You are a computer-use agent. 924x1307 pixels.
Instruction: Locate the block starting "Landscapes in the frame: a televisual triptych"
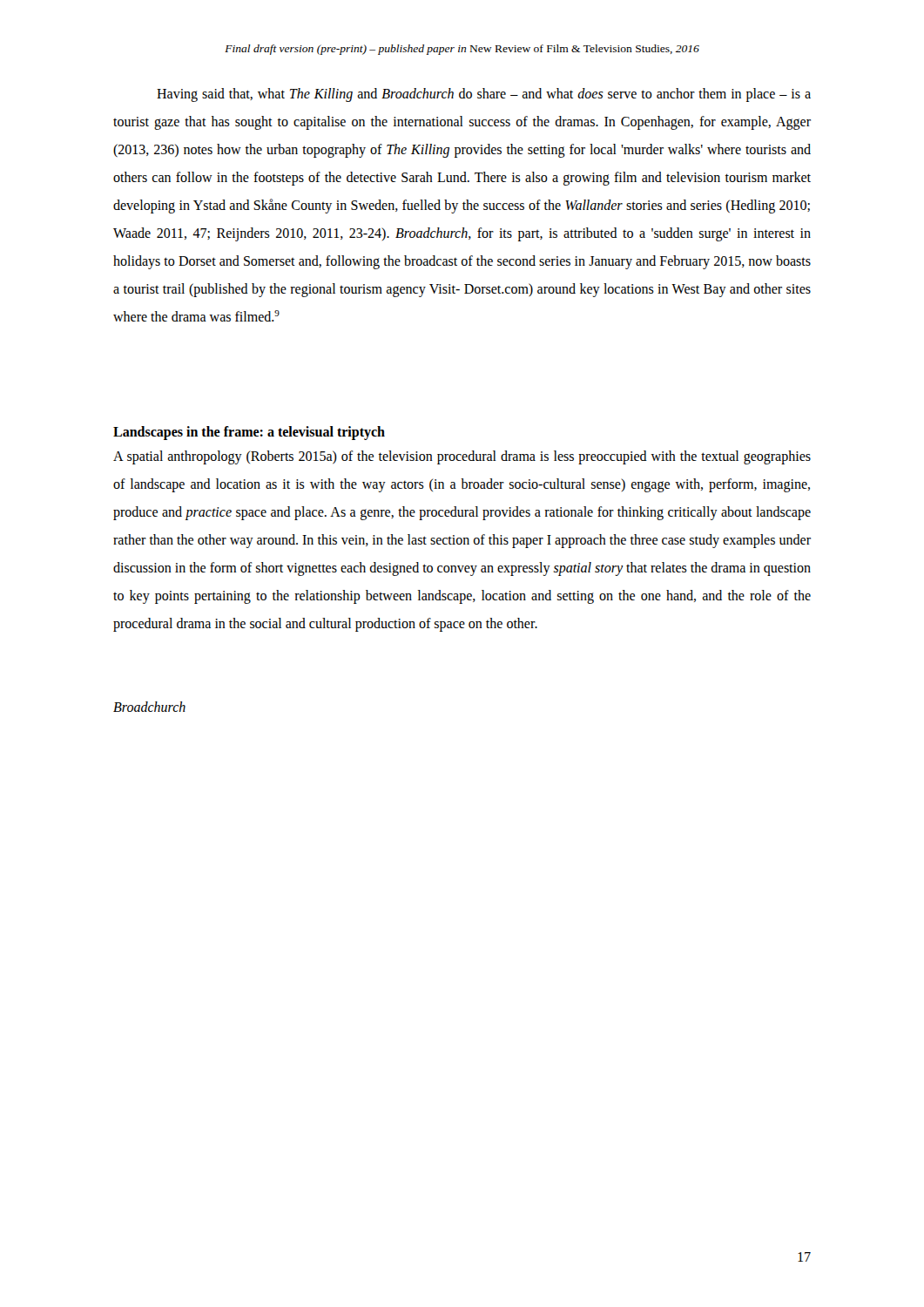coord(249,432)
